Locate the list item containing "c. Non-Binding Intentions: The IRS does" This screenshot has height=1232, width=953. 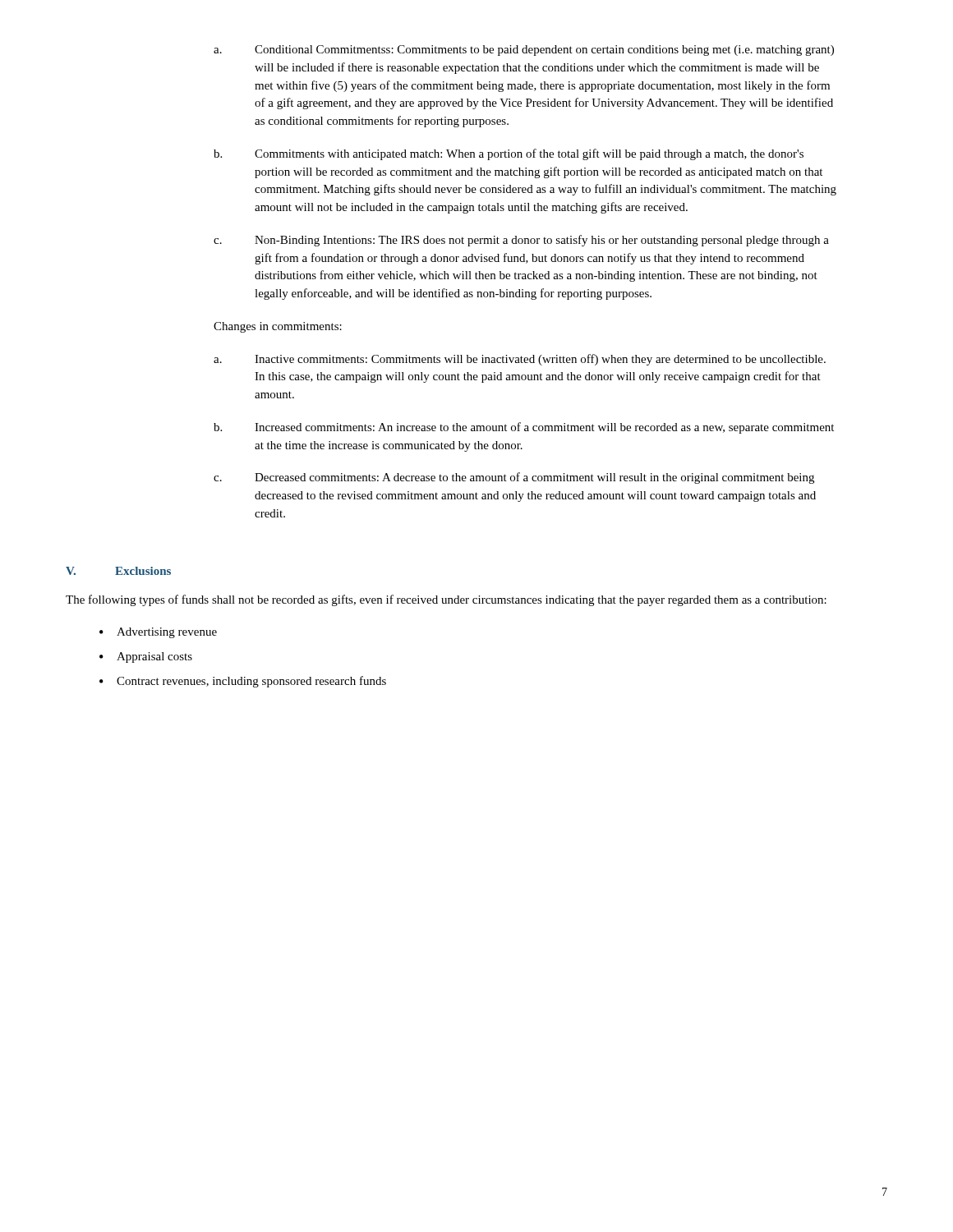point(526,267)
